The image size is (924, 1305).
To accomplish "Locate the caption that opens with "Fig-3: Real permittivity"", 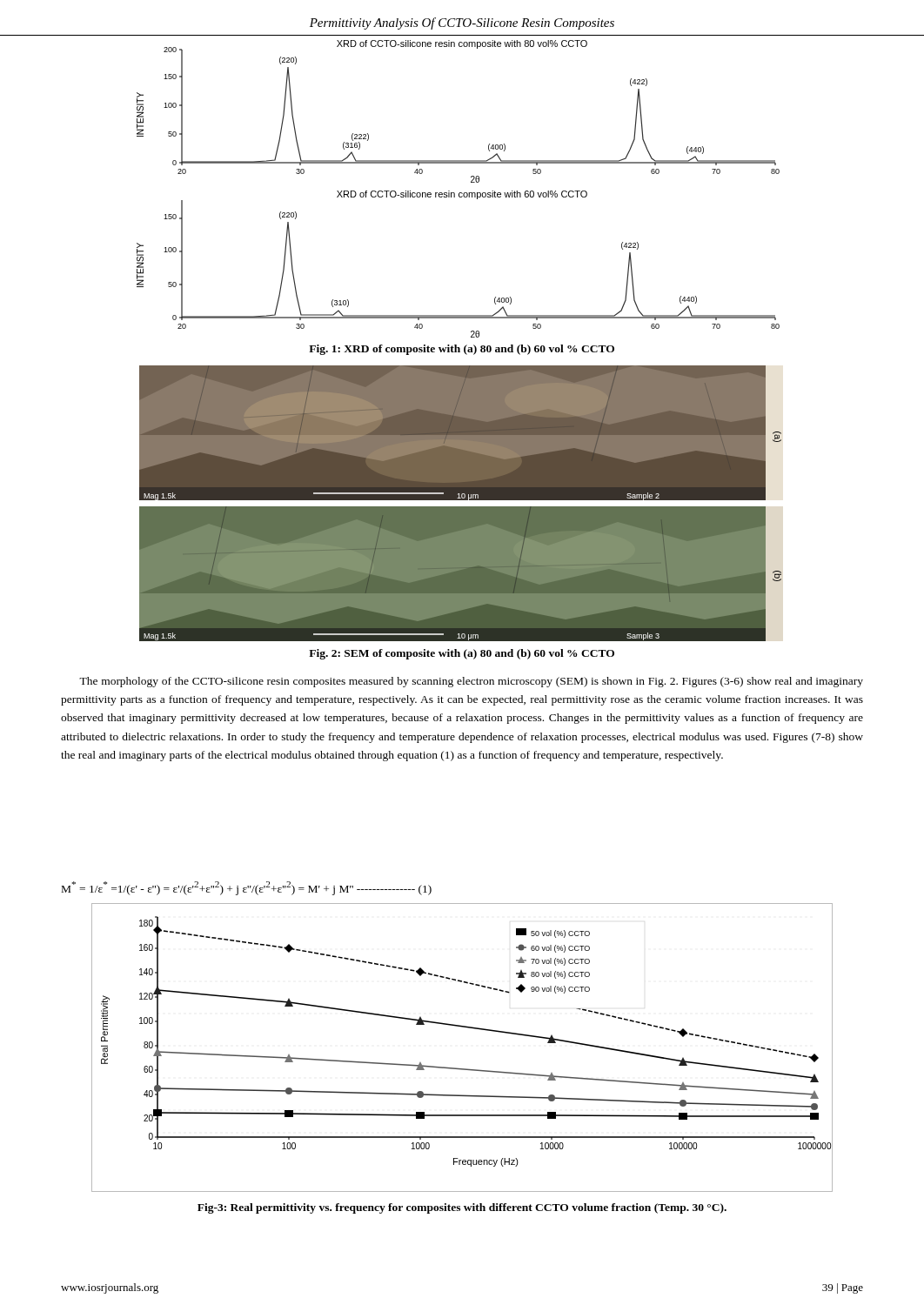I will coord(462,1207).
